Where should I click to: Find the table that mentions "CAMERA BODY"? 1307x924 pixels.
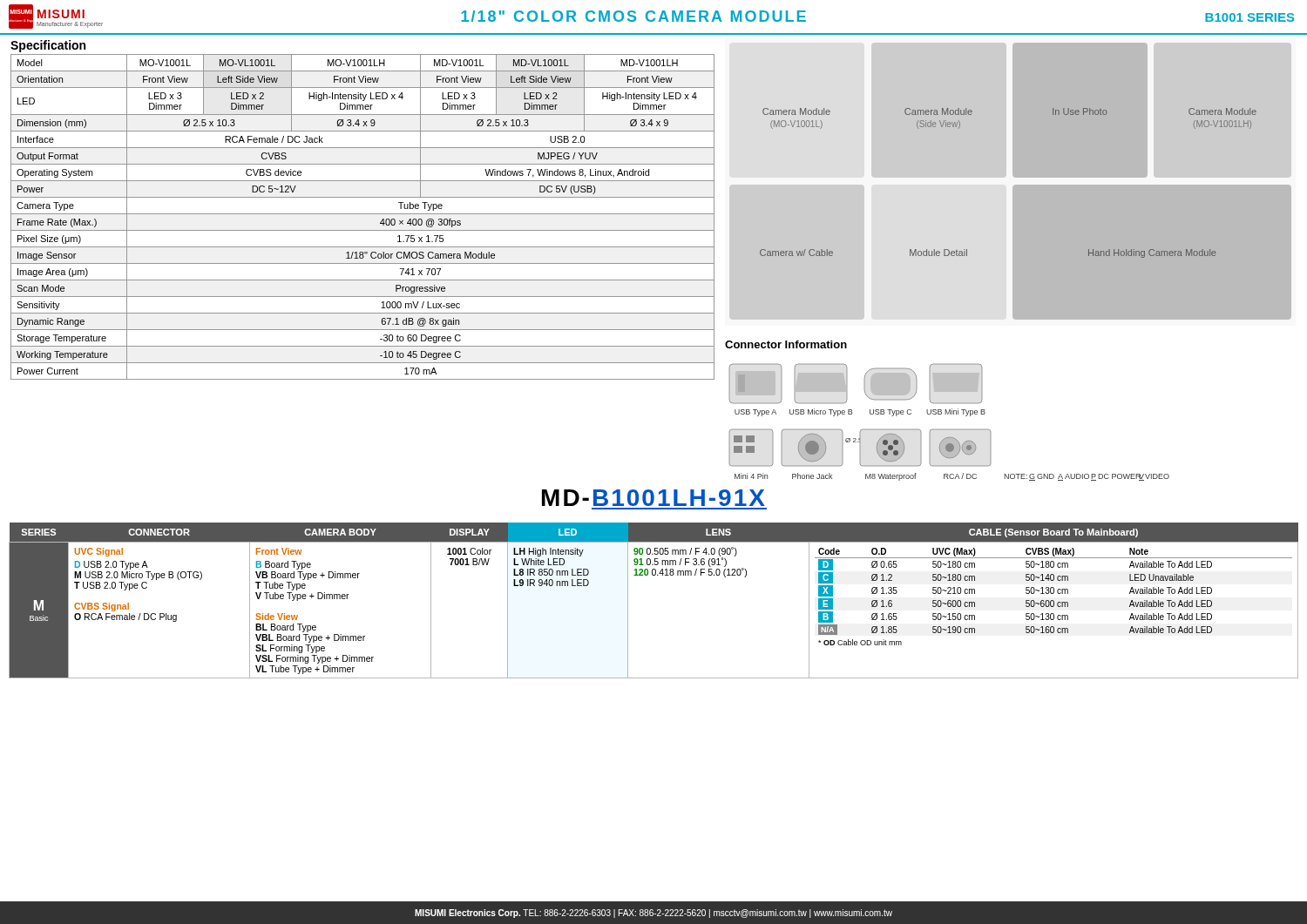pos(654,600)
